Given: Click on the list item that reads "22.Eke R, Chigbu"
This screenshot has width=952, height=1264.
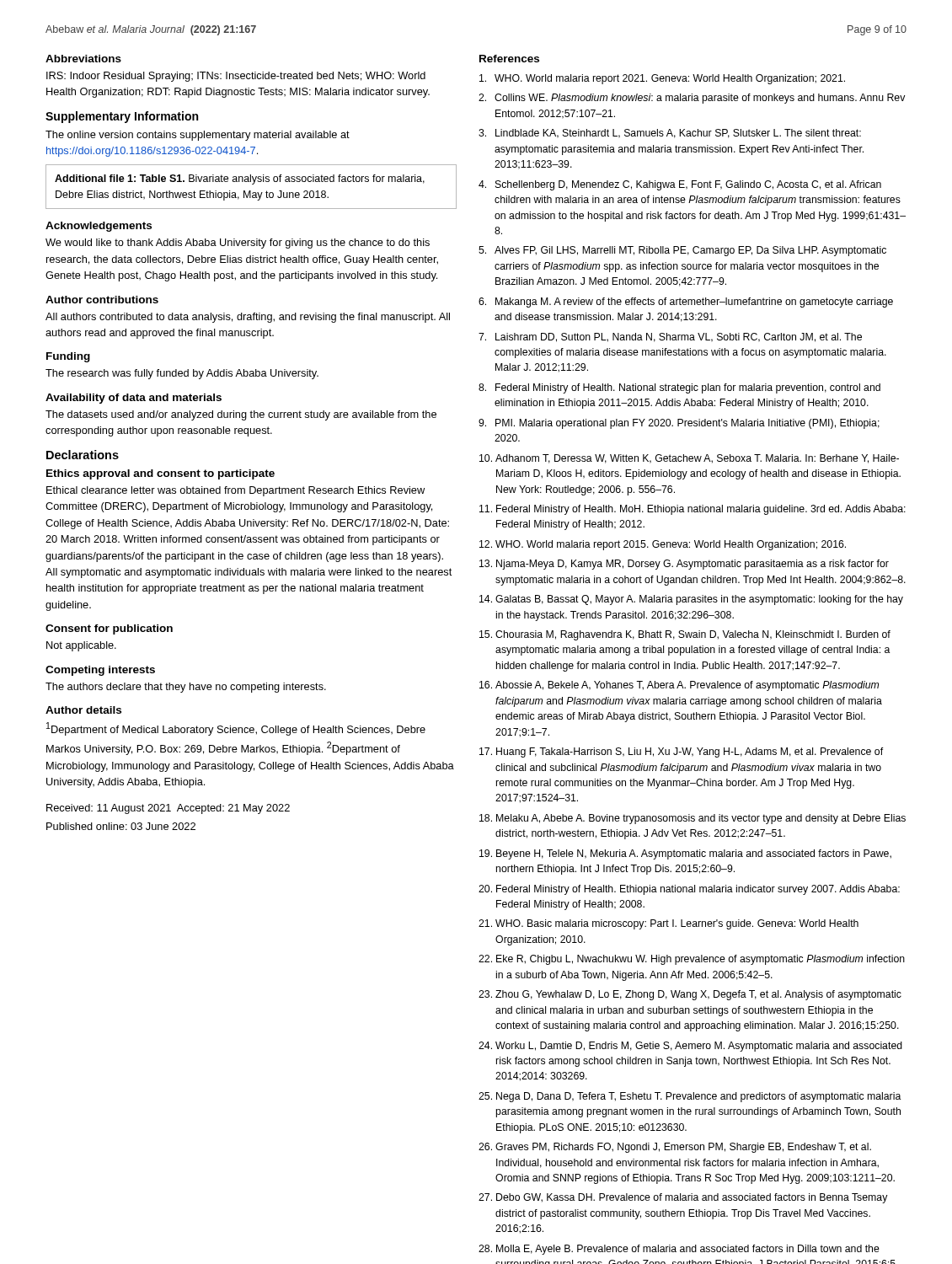Looking at the screenshot, I should tap(693, 967).
